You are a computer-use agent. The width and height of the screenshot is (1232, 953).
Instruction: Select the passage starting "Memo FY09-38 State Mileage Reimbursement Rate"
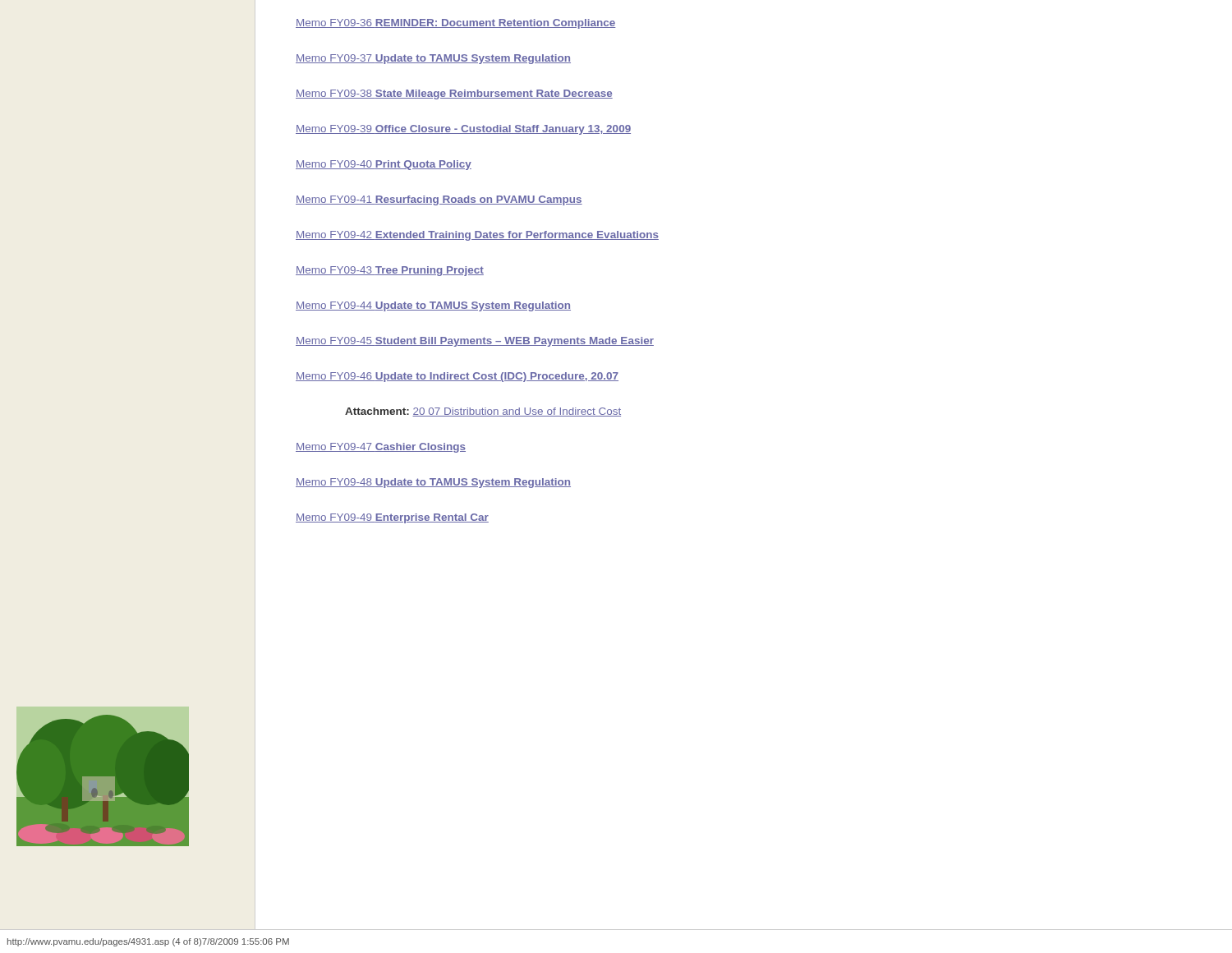(454, 93)
